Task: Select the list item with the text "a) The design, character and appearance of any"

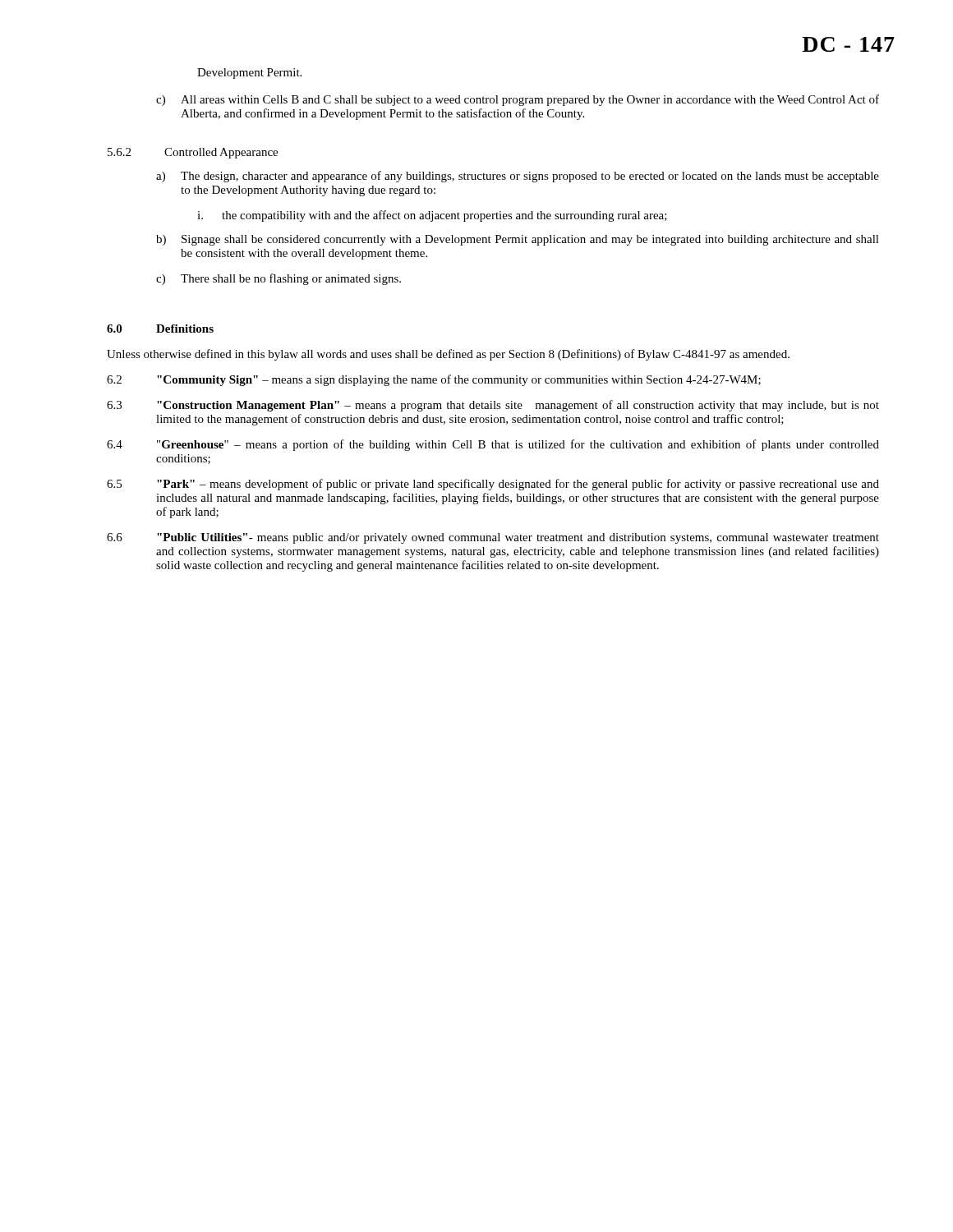Action: (x=518, y=183)
